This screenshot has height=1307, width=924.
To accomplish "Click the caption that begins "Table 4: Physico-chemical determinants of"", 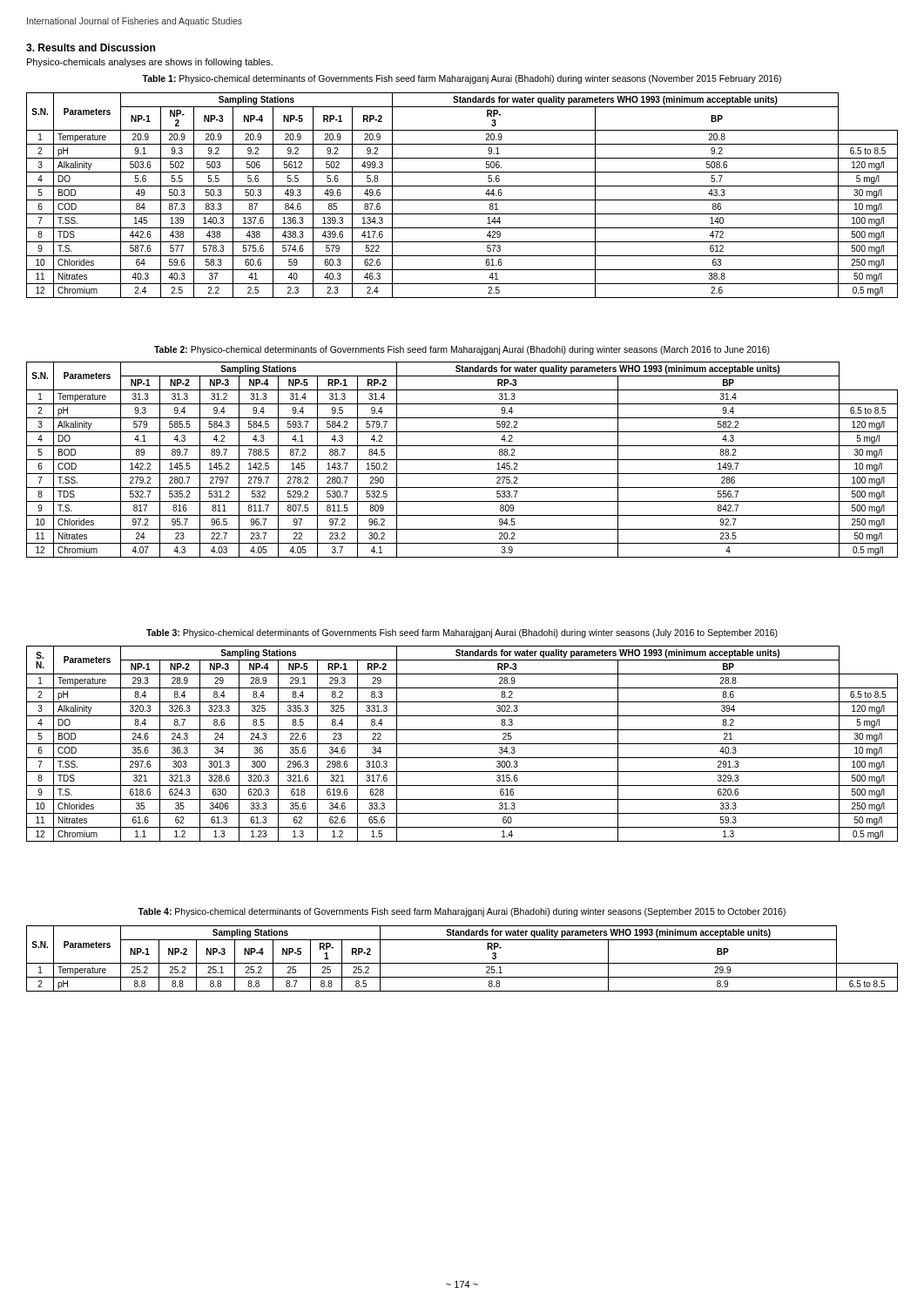I will click(x=462, y=911).
